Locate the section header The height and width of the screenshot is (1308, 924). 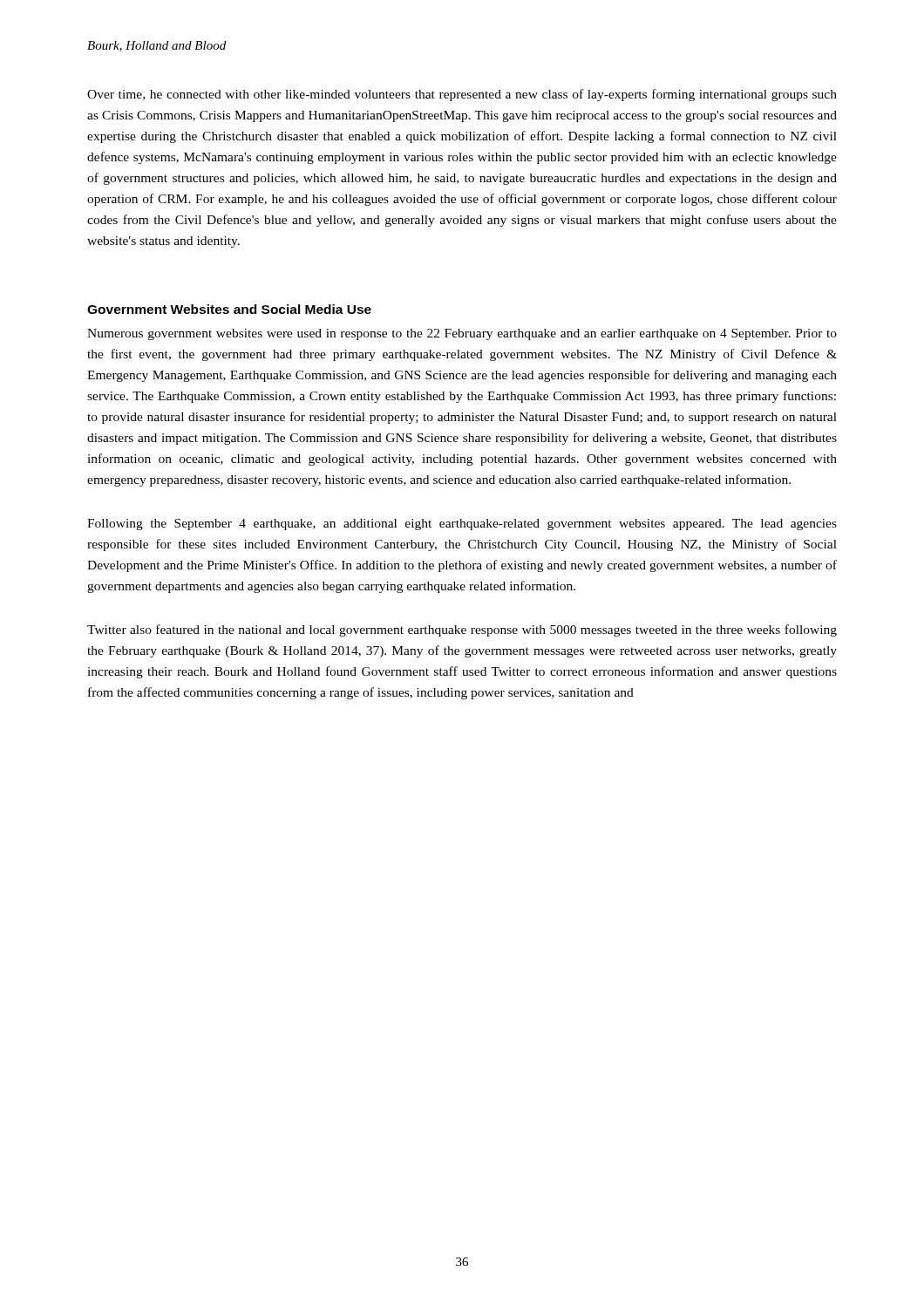click(x=229, y=309)
